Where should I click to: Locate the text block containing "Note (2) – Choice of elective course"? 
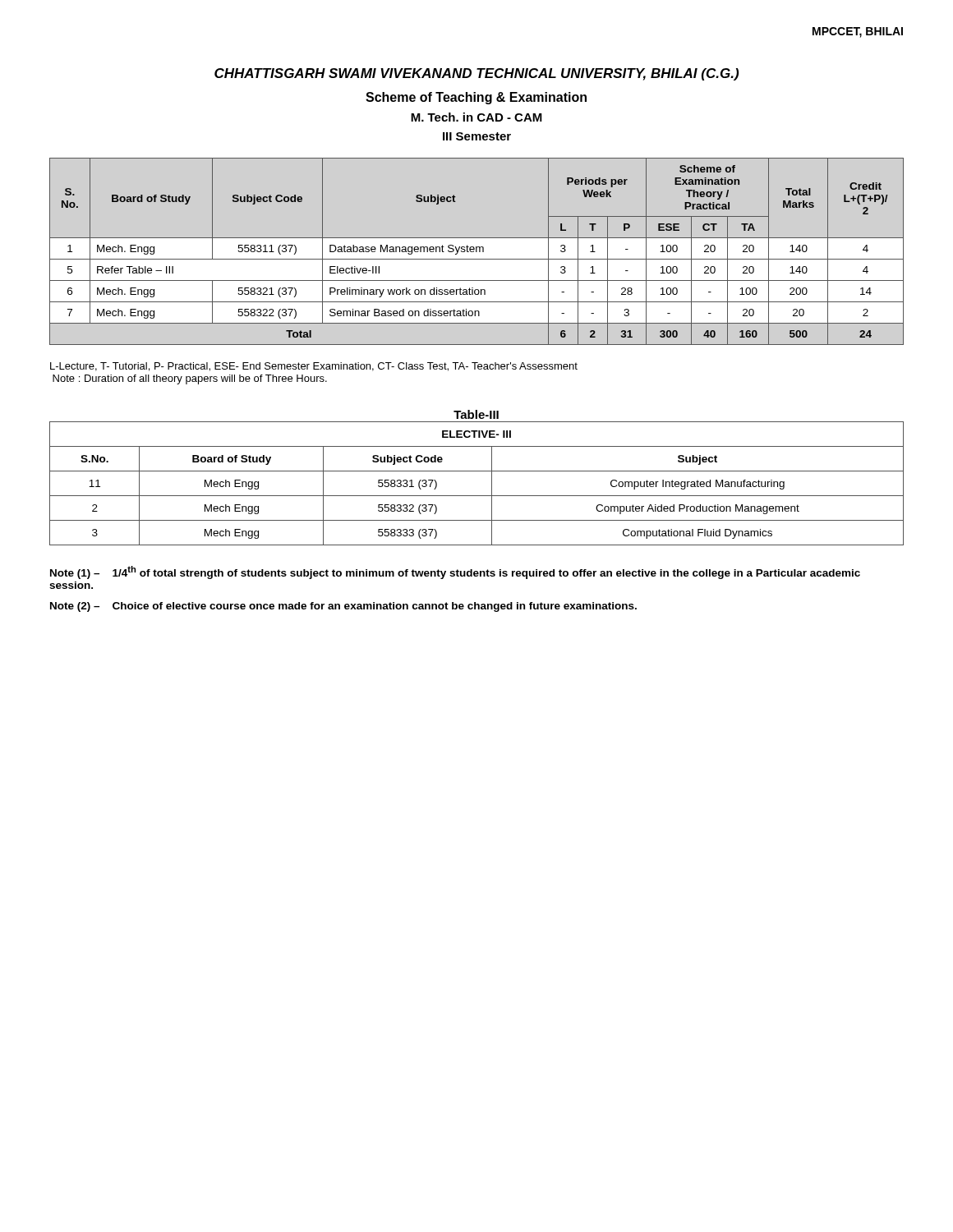tap(343, 605)
